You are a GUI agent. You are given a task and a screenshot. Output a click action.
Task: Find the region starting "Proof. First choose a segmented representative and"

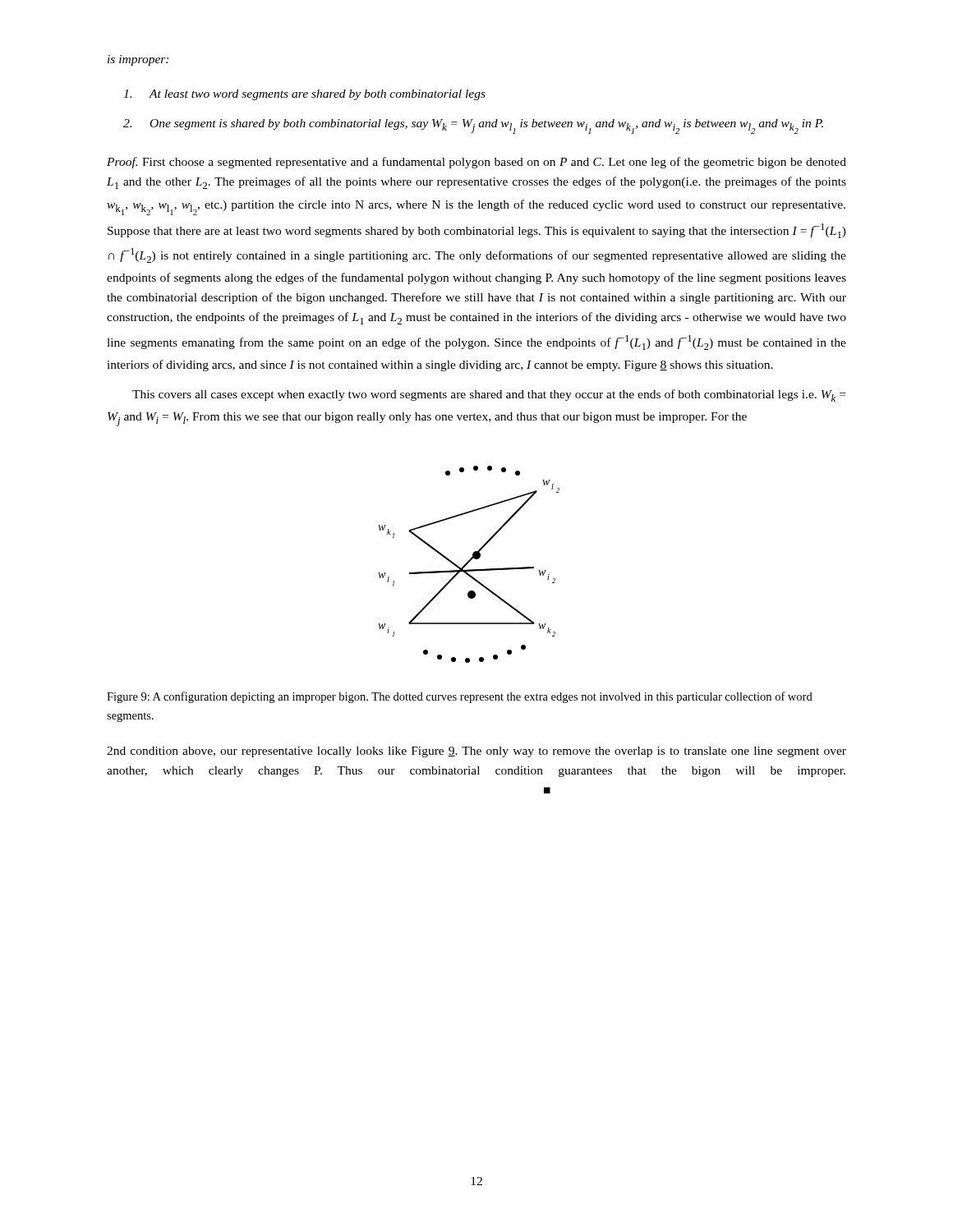476,263
